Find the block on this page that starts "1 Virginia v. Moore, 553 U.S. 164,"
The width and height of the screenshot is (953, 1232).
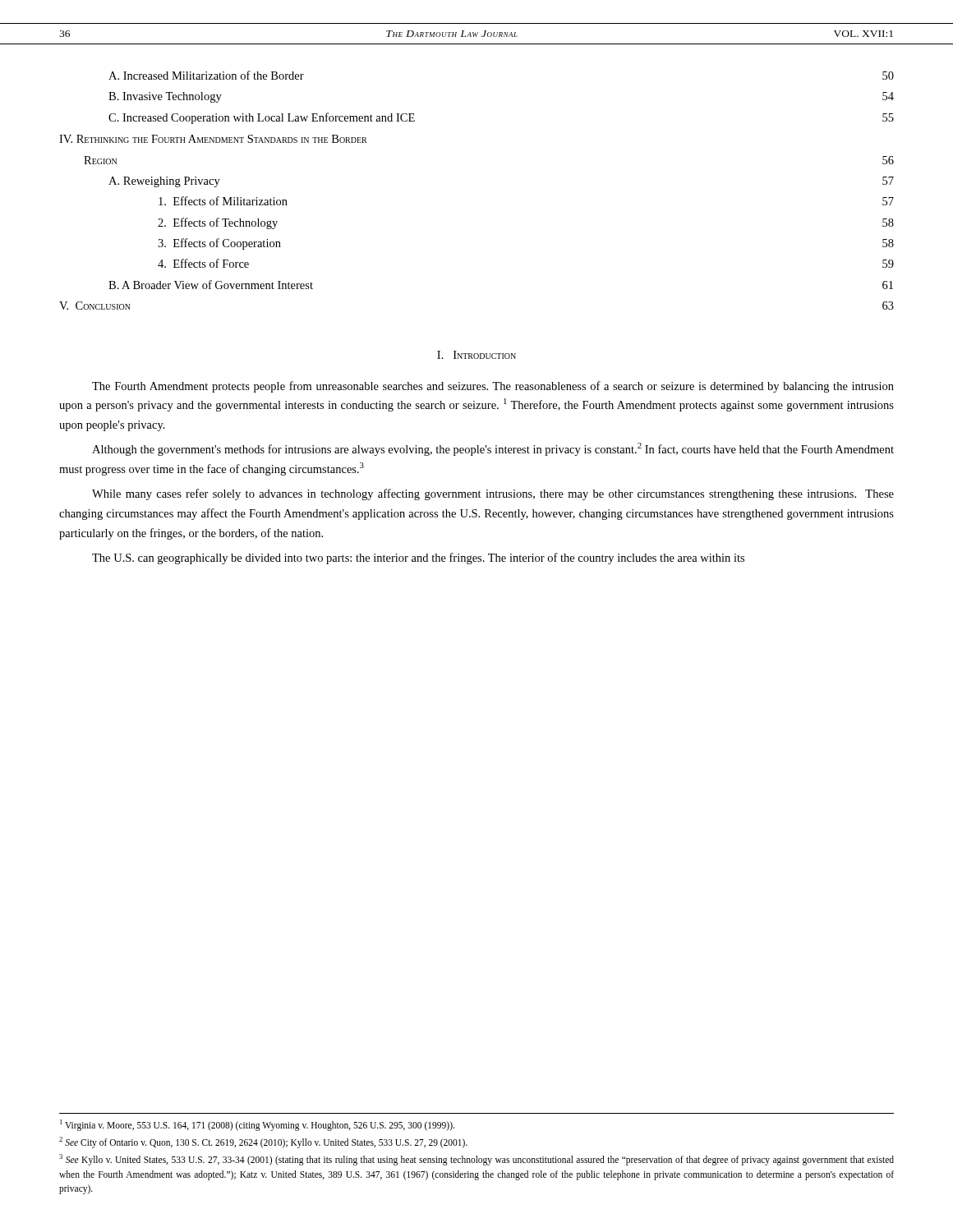(x=257, y=1124)
